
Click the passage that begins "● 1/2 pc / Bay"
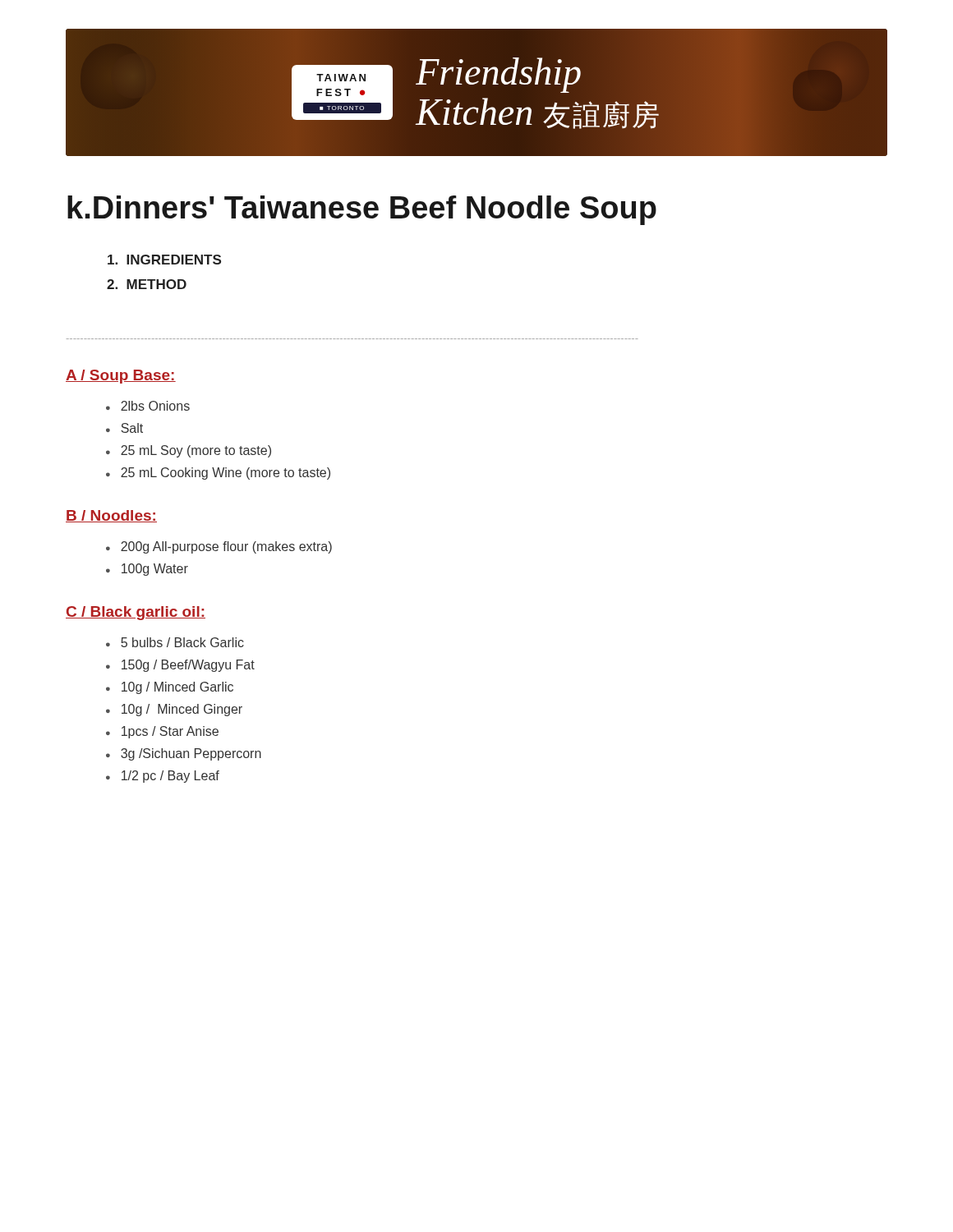pyautogui.click(x=162, y=776)
